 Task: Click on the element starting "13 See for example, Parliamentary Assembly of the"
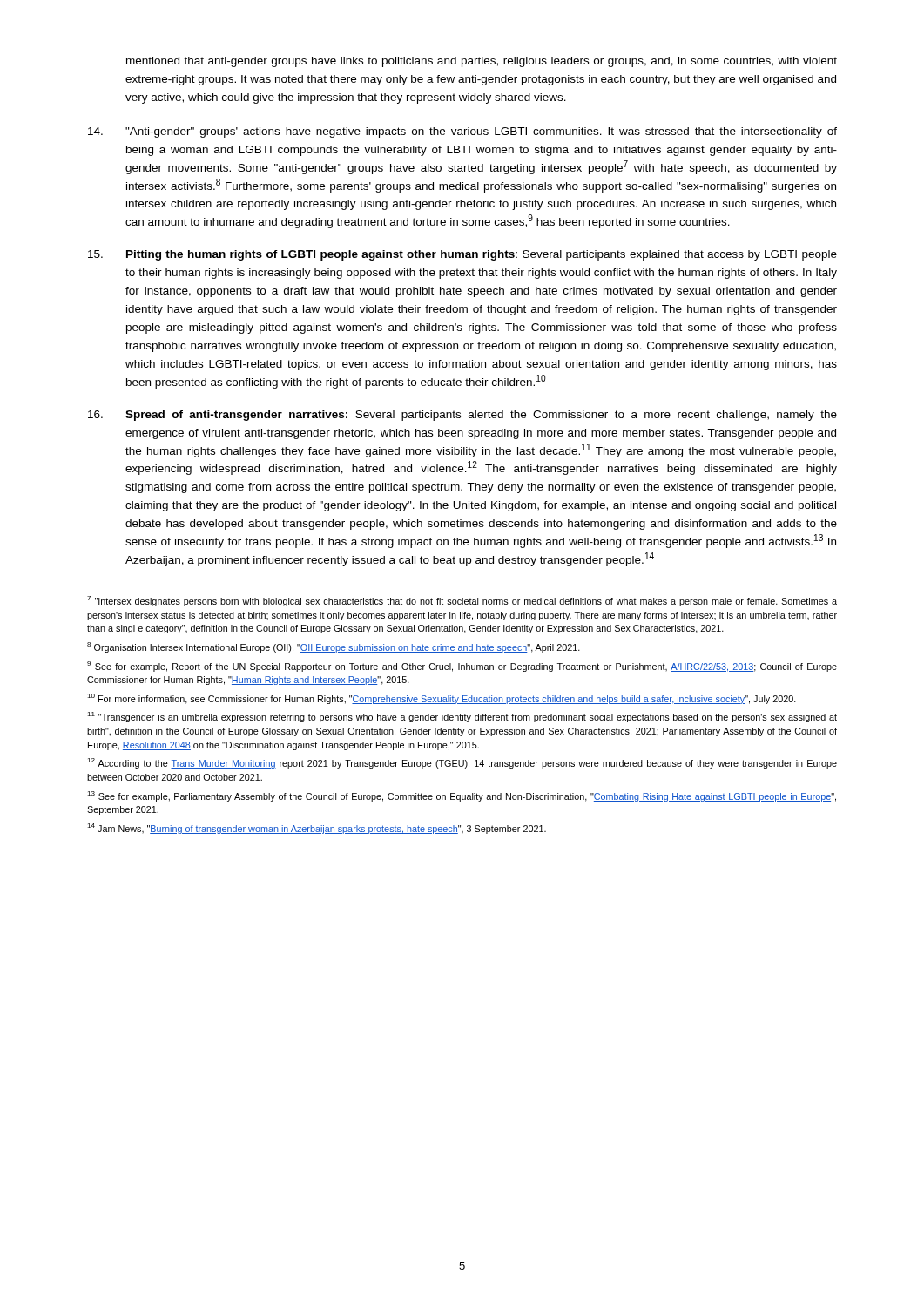click(x=462, y=802)
